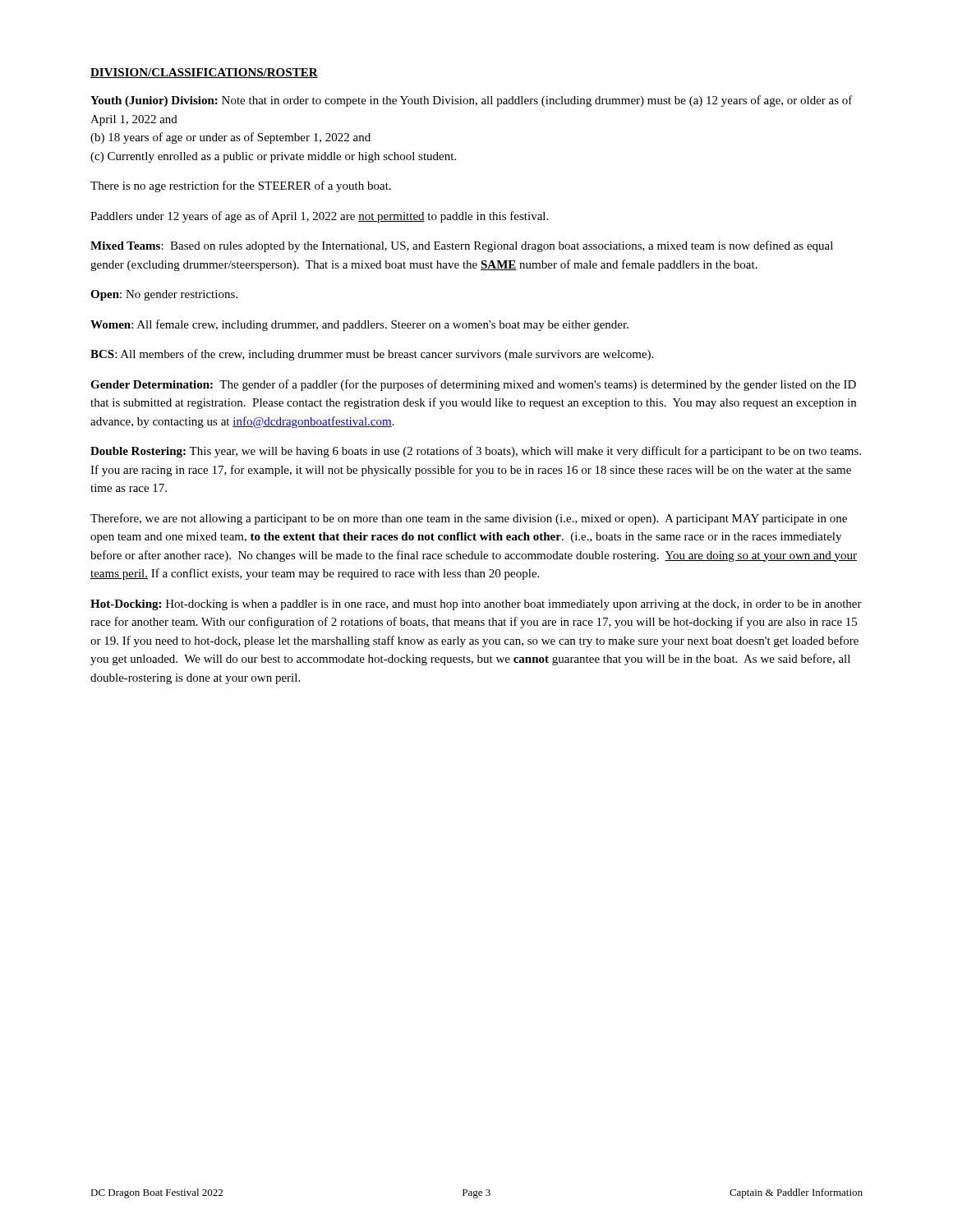The width and height of the screenshot is (953, 1232).
Task: Navigate to the text block starting "Double Rostering: This year, we will be"
Action: coord(476,469)
